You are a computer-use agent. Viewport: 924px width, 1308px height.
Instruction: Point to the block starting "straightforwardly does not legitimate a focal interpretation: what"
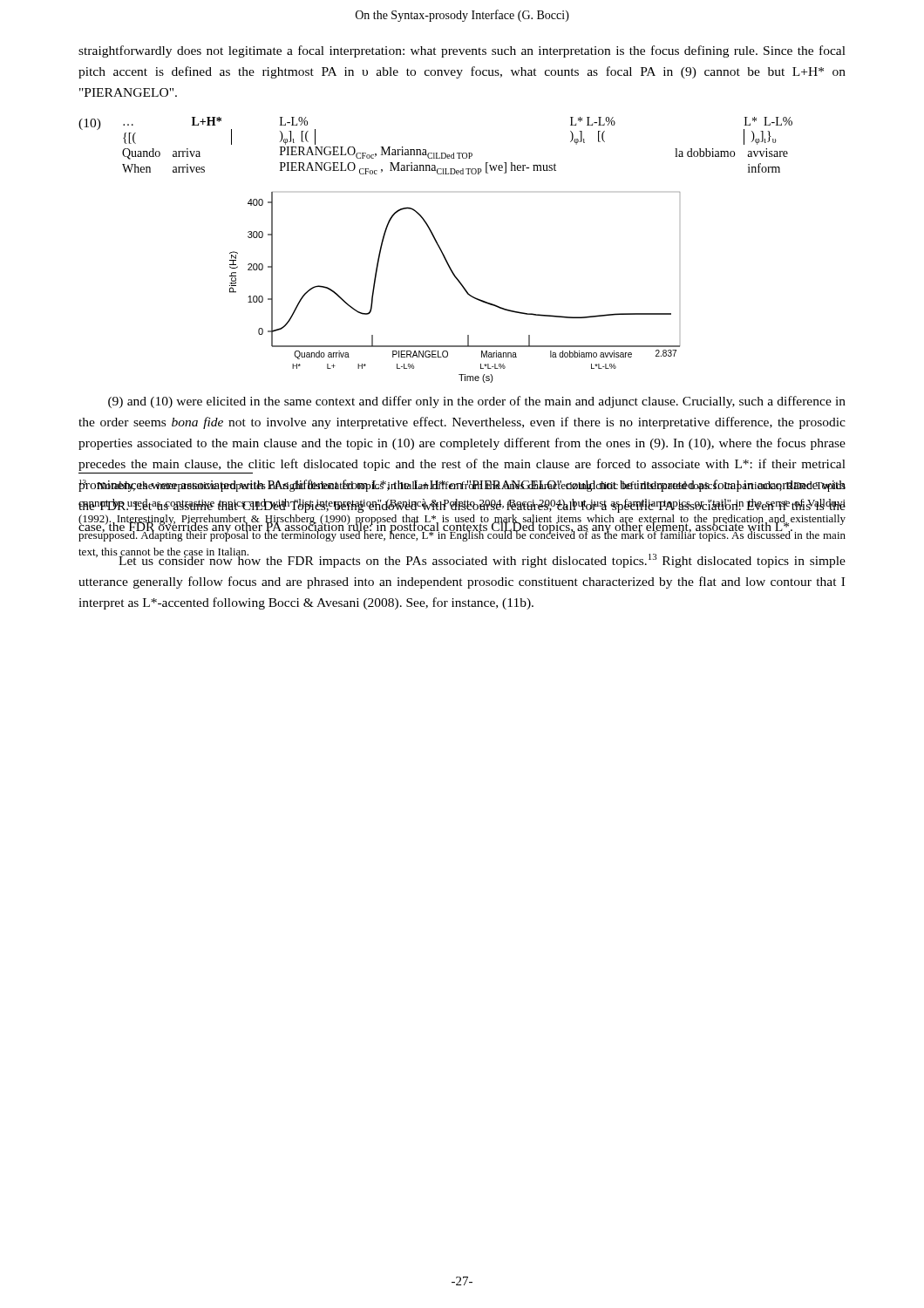462,71
